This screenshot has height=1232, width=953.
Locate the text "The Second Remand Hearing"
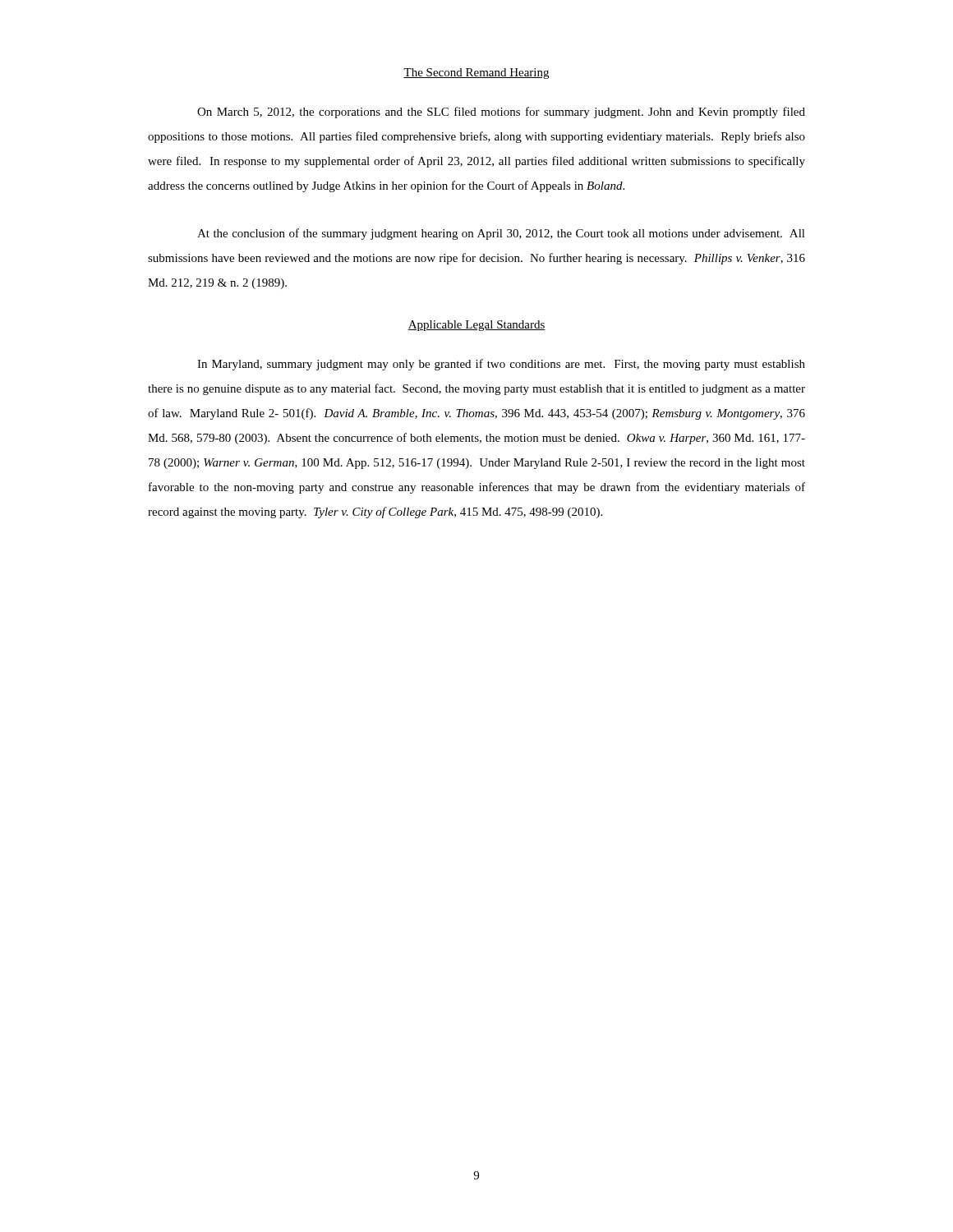point(476,72)
